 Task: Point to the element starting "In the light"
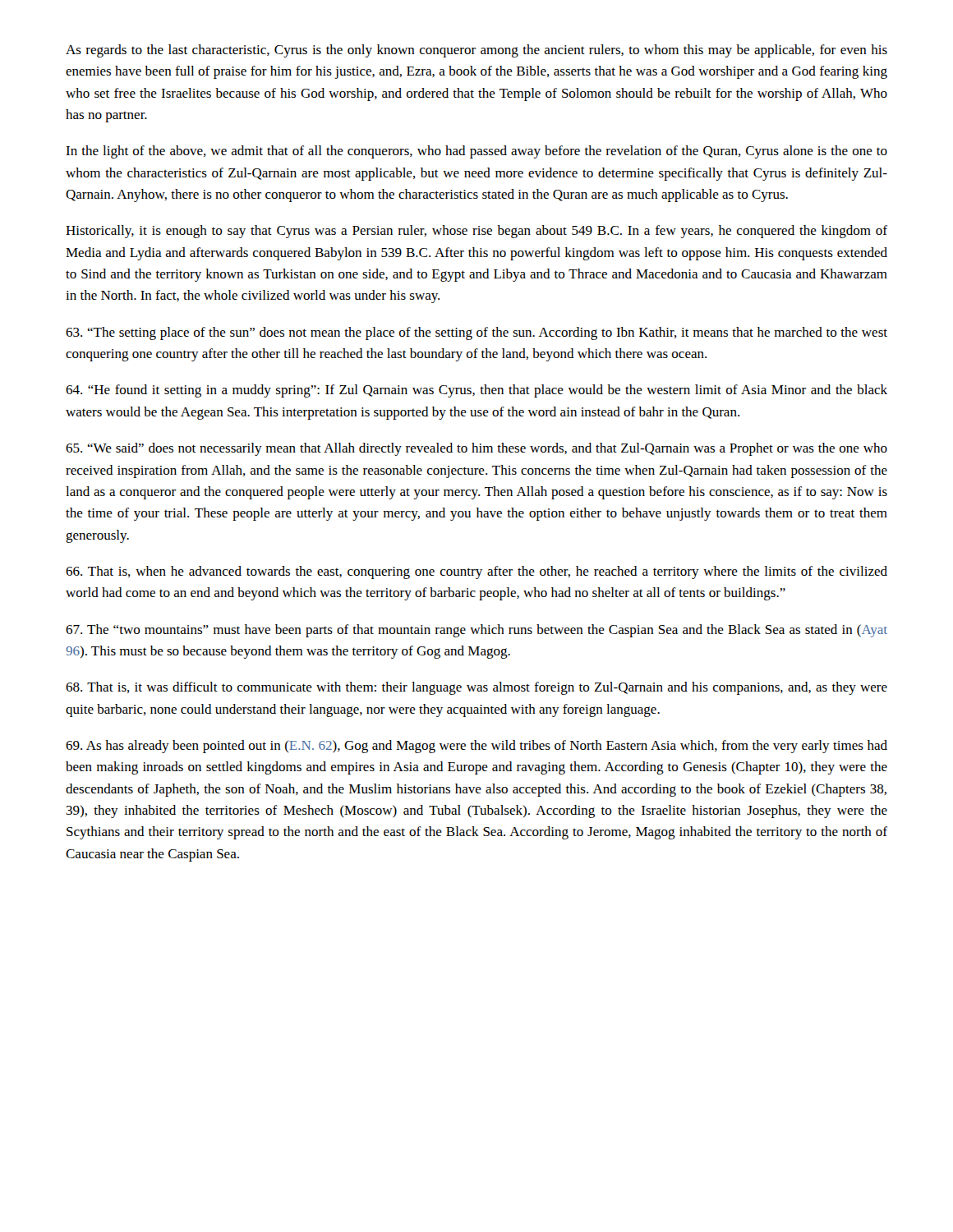tap(476, 173)
